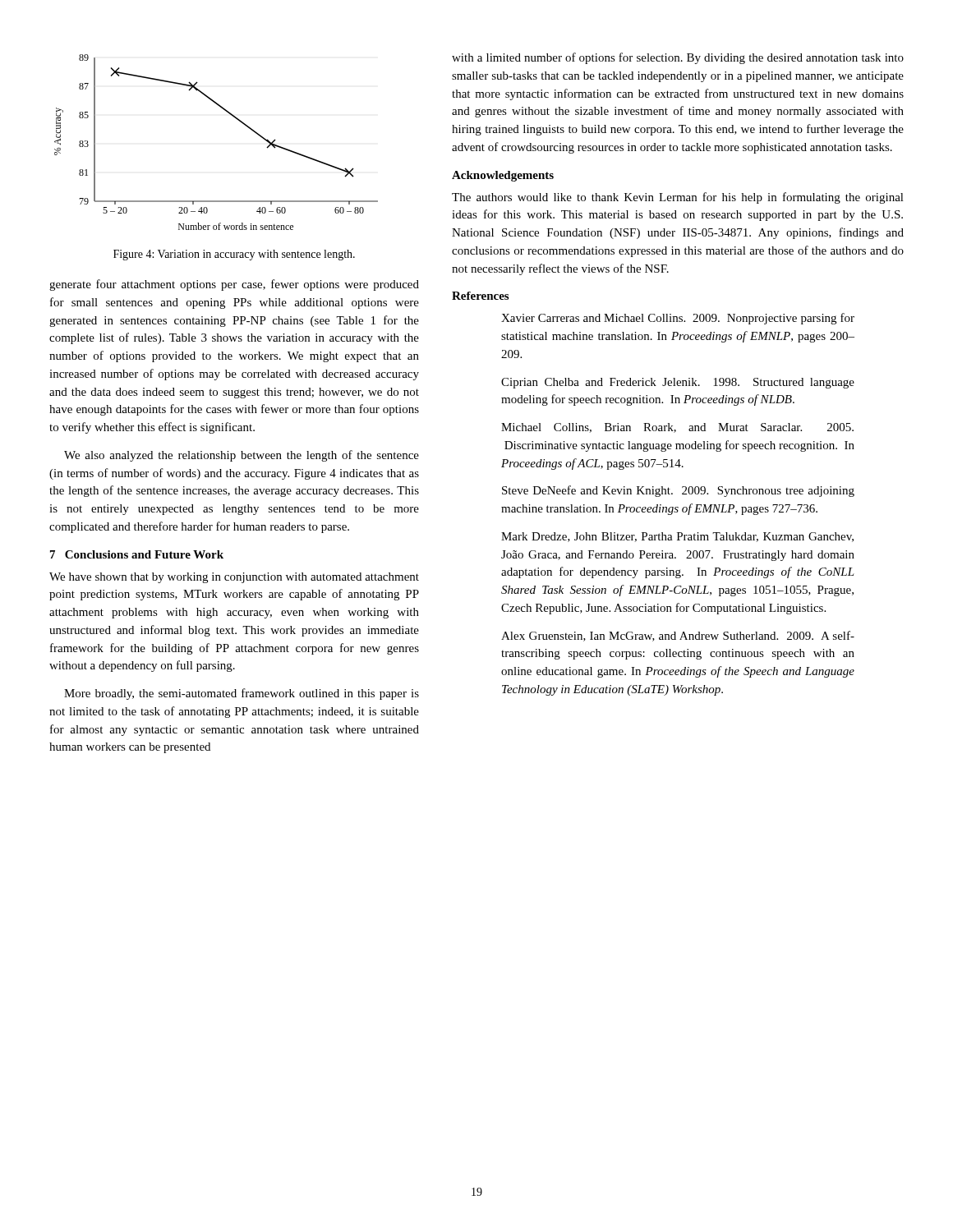The width and height of the screenshot is (953, 1232).
Task: Navigate to the element starting "Steve DeNeefe and Kevin Knight. 2009. Synchronous tree"
Action: coord(678,500)
